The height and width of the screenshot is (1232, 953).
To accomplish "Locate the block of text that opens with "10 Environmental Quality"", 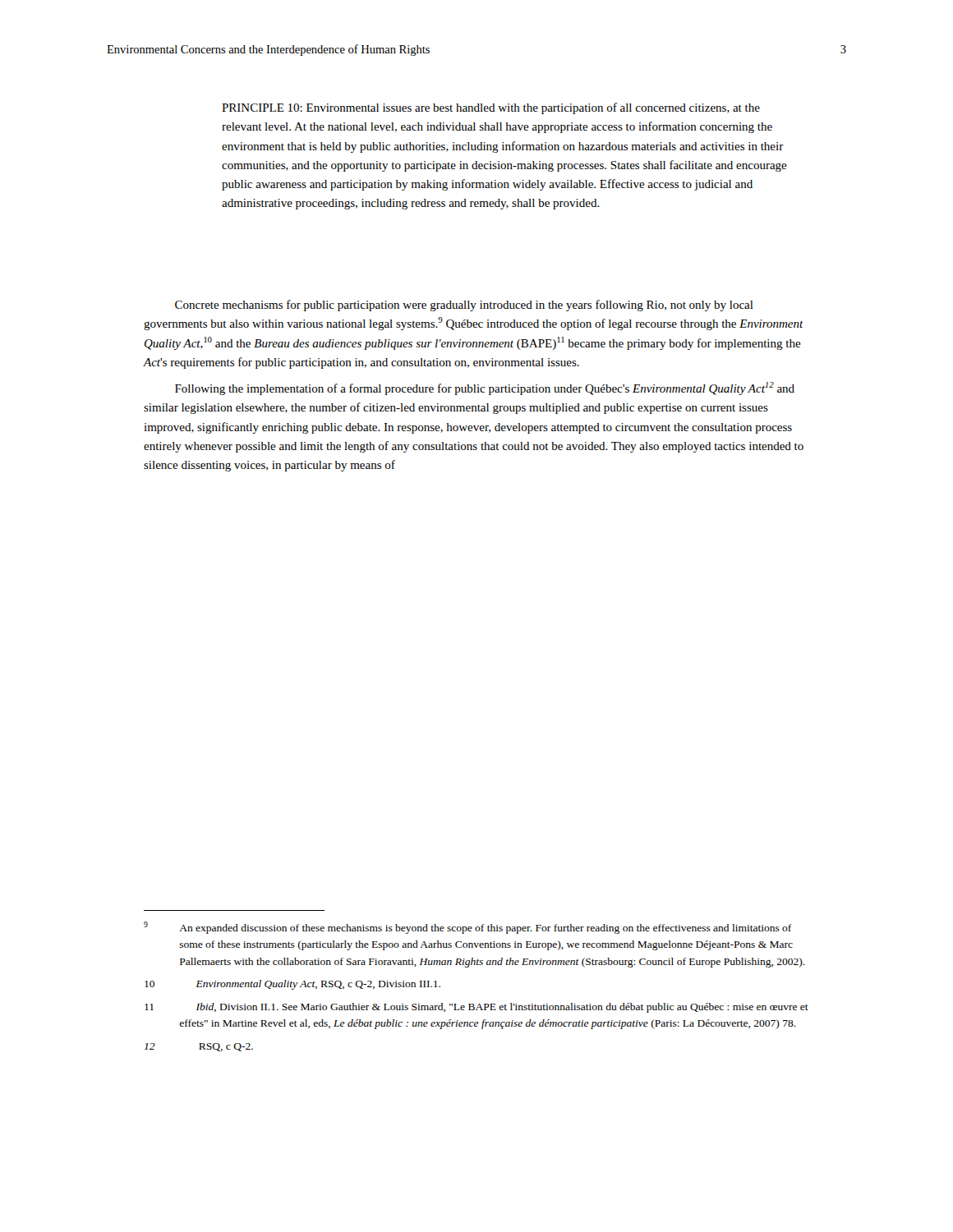I will (292, 985).
